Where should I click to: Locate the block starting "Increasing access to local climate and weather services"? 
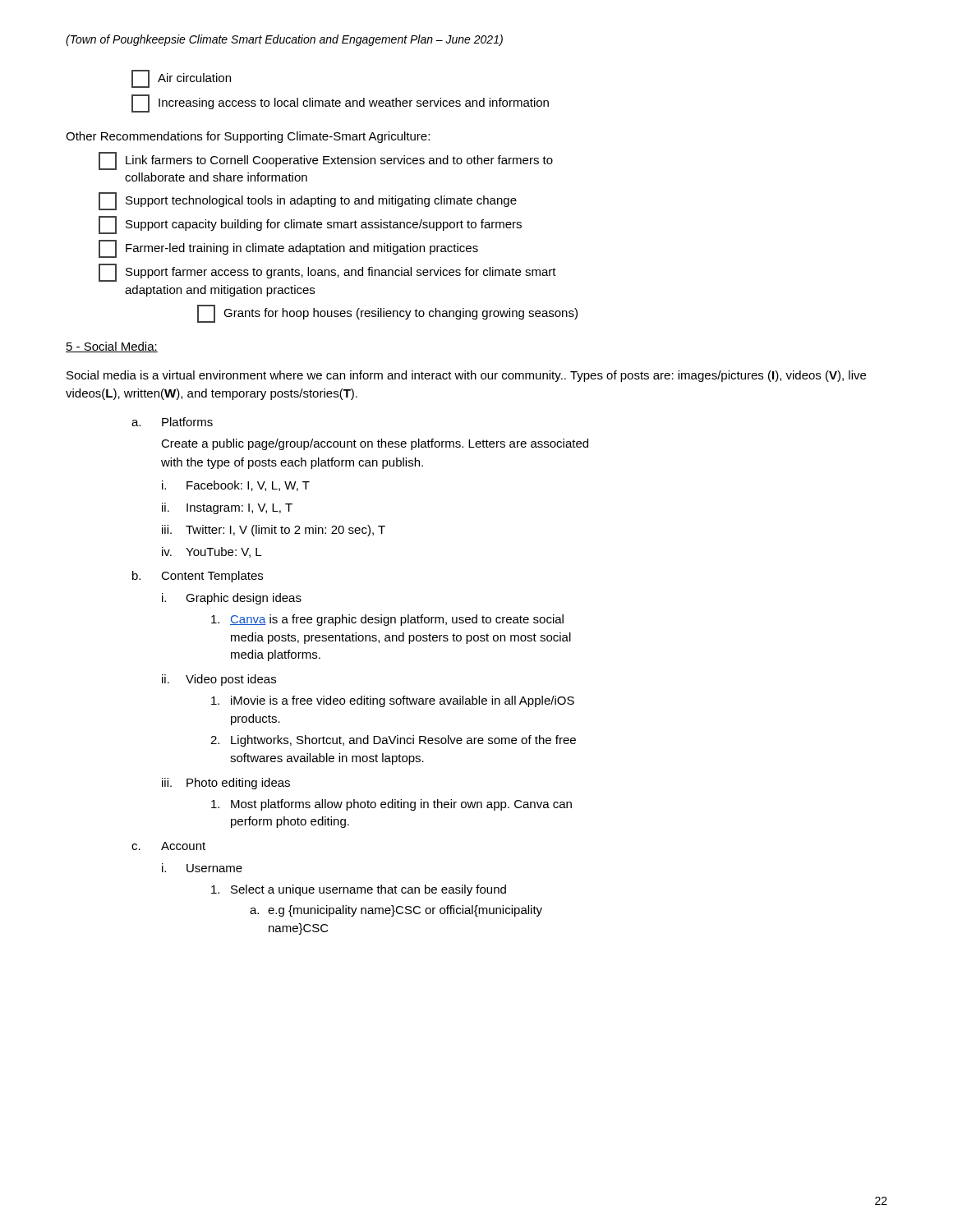click(340, 103)
